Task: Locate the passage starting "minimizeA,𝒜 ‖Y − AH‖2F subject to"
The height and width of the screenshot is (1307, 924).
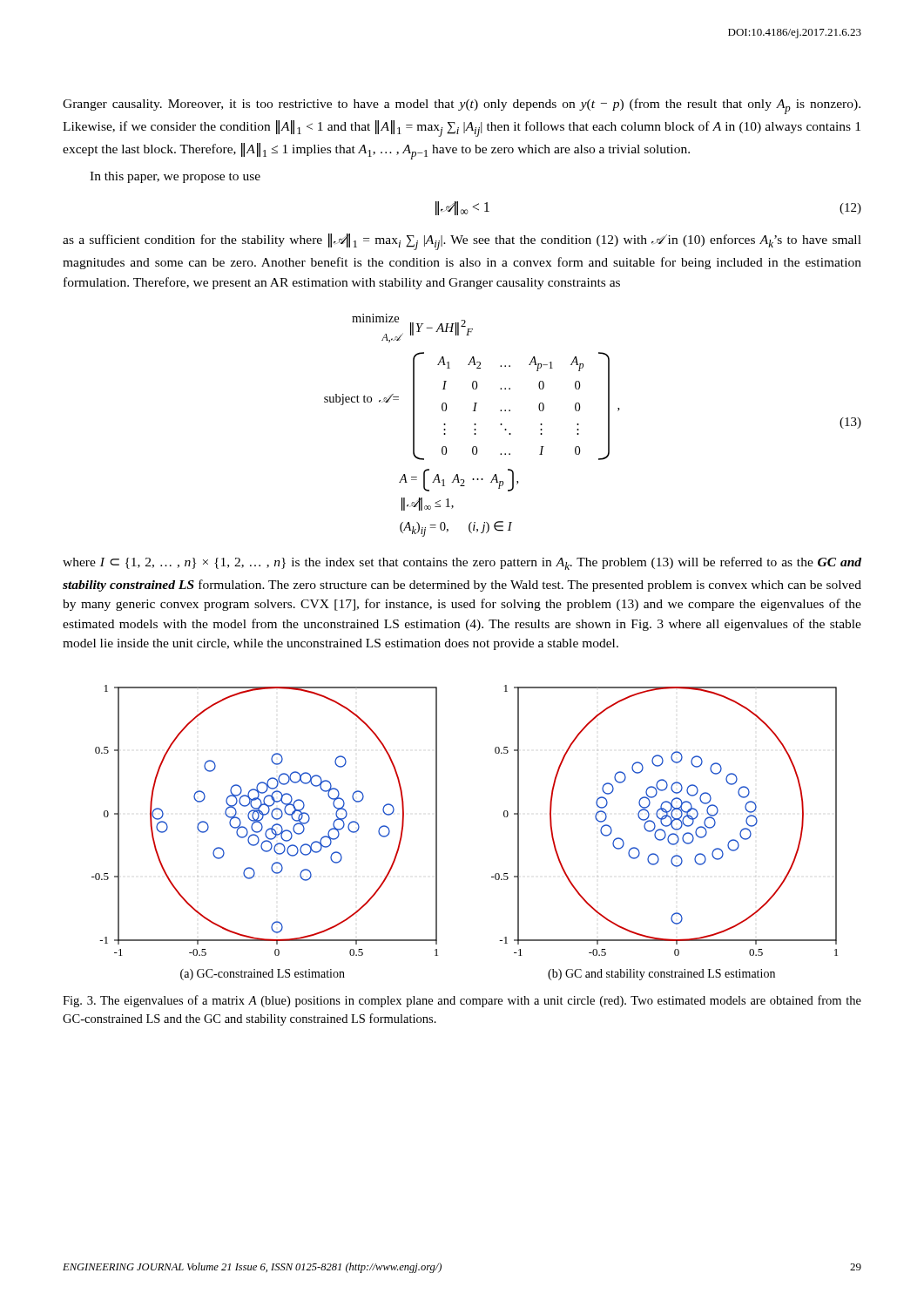Action: (x=462, y=422)
